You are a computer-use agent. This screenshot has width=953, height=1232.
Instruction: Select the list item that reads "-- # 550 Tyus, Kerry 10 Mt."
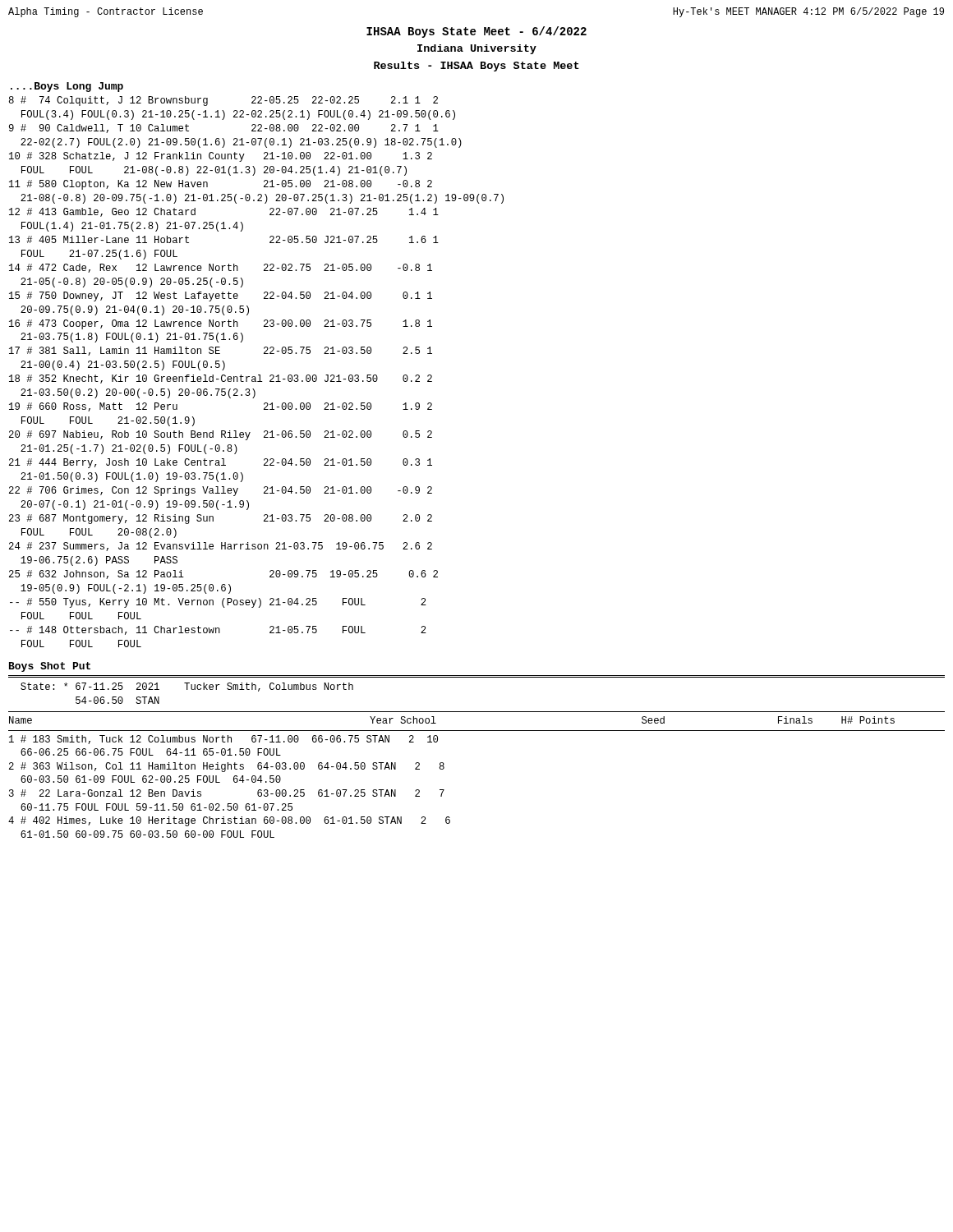(217, 610)
